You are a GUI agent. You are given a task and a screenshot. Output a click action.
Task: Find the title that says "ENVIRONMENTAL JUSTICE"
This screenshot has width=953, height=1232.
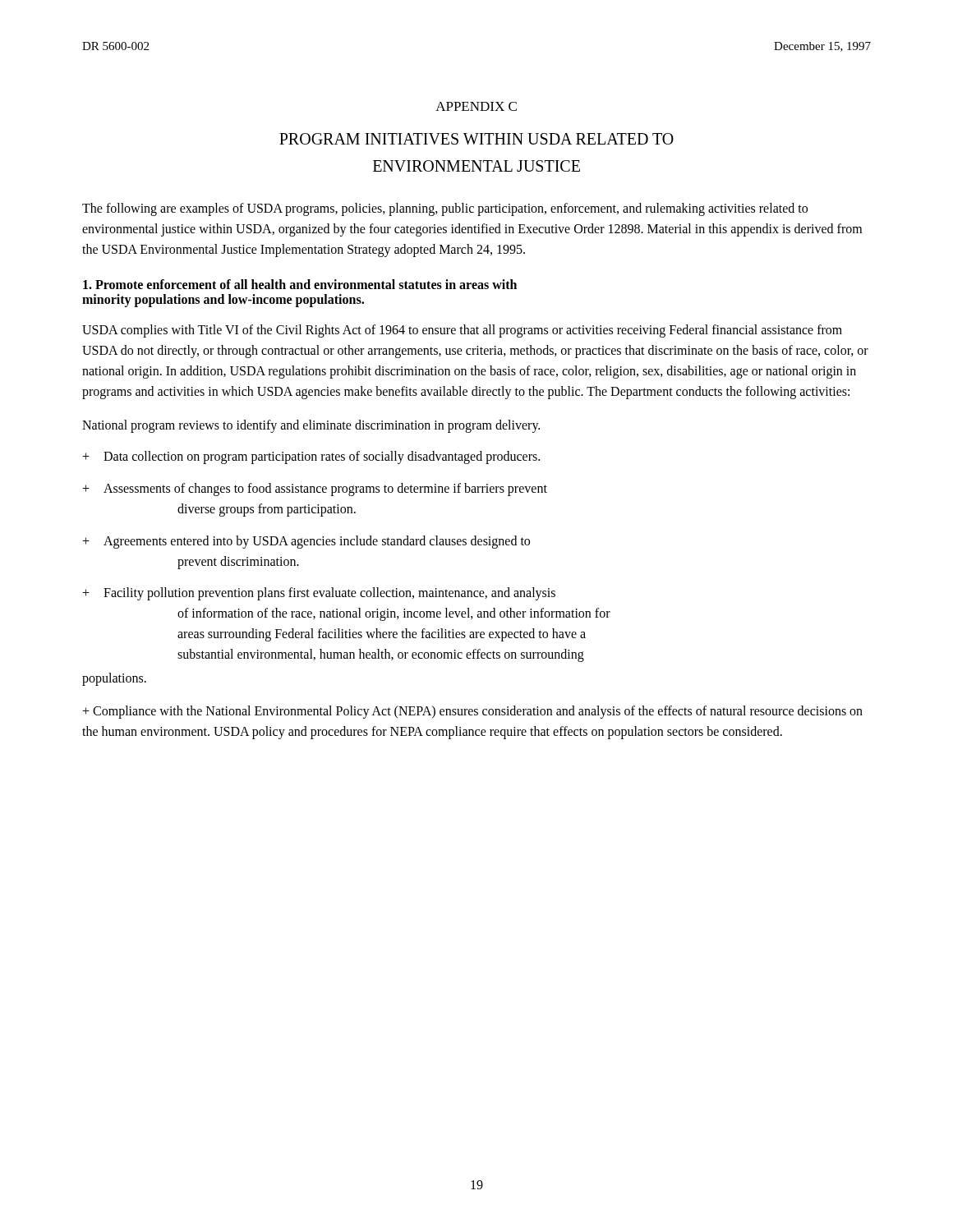coord(476,166)
